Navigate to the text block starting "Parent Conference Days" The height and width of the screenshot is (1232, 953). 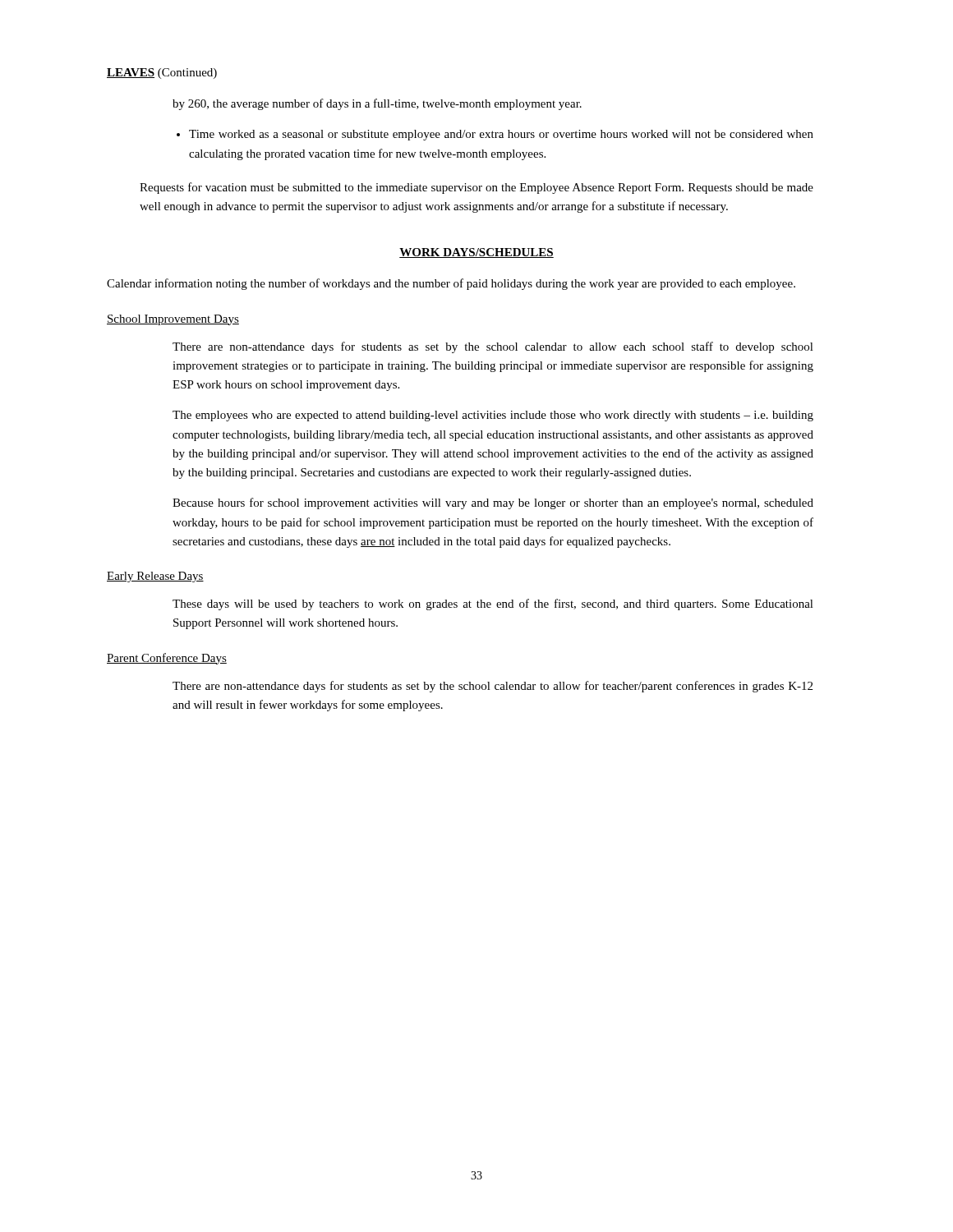pos(167,657)
